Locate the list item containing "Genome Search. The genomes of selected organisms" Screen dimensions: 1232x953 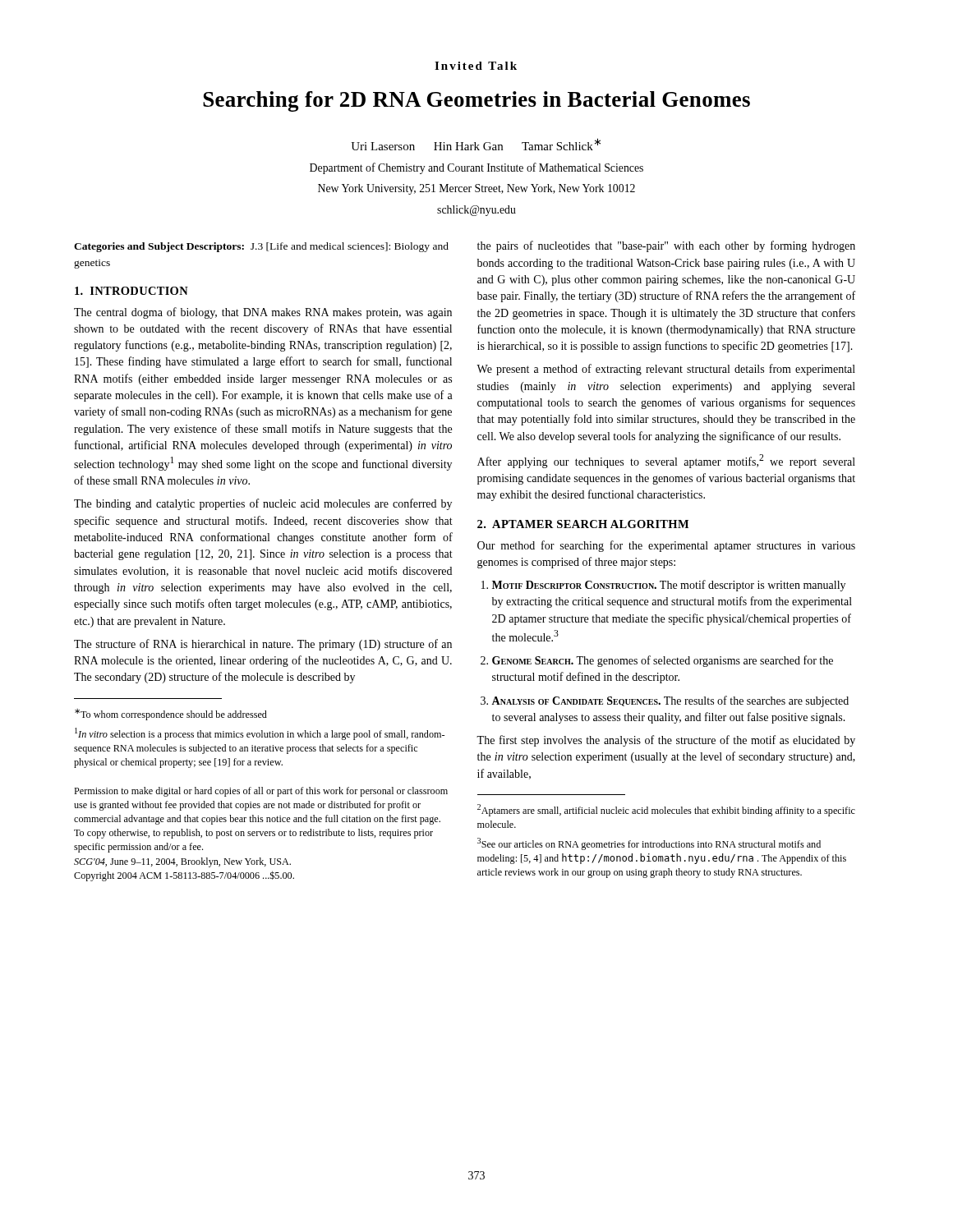[x=663, y=669]
